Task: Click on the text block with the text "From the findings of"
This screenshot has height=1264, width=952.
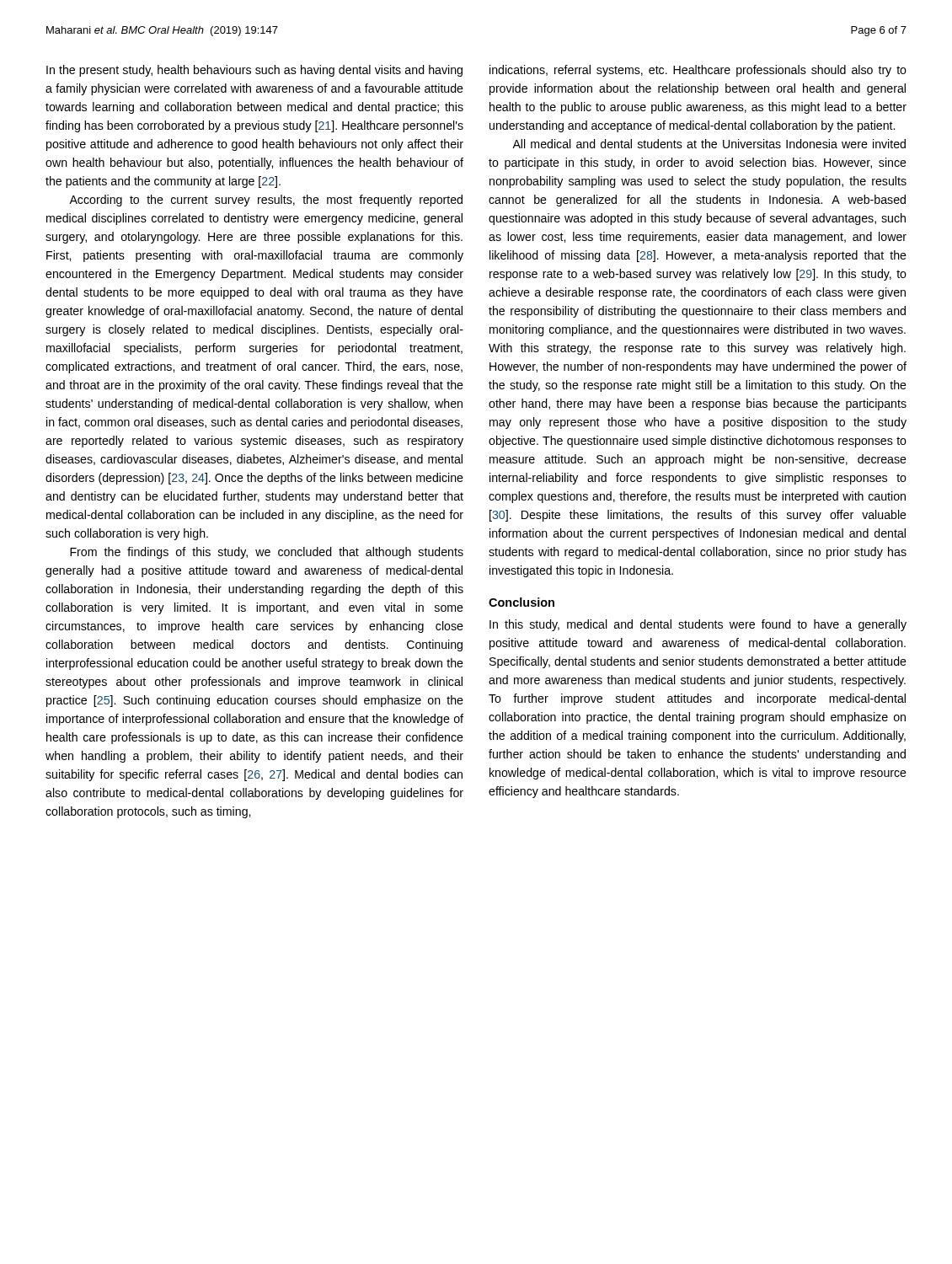Action: pos(254,682)
